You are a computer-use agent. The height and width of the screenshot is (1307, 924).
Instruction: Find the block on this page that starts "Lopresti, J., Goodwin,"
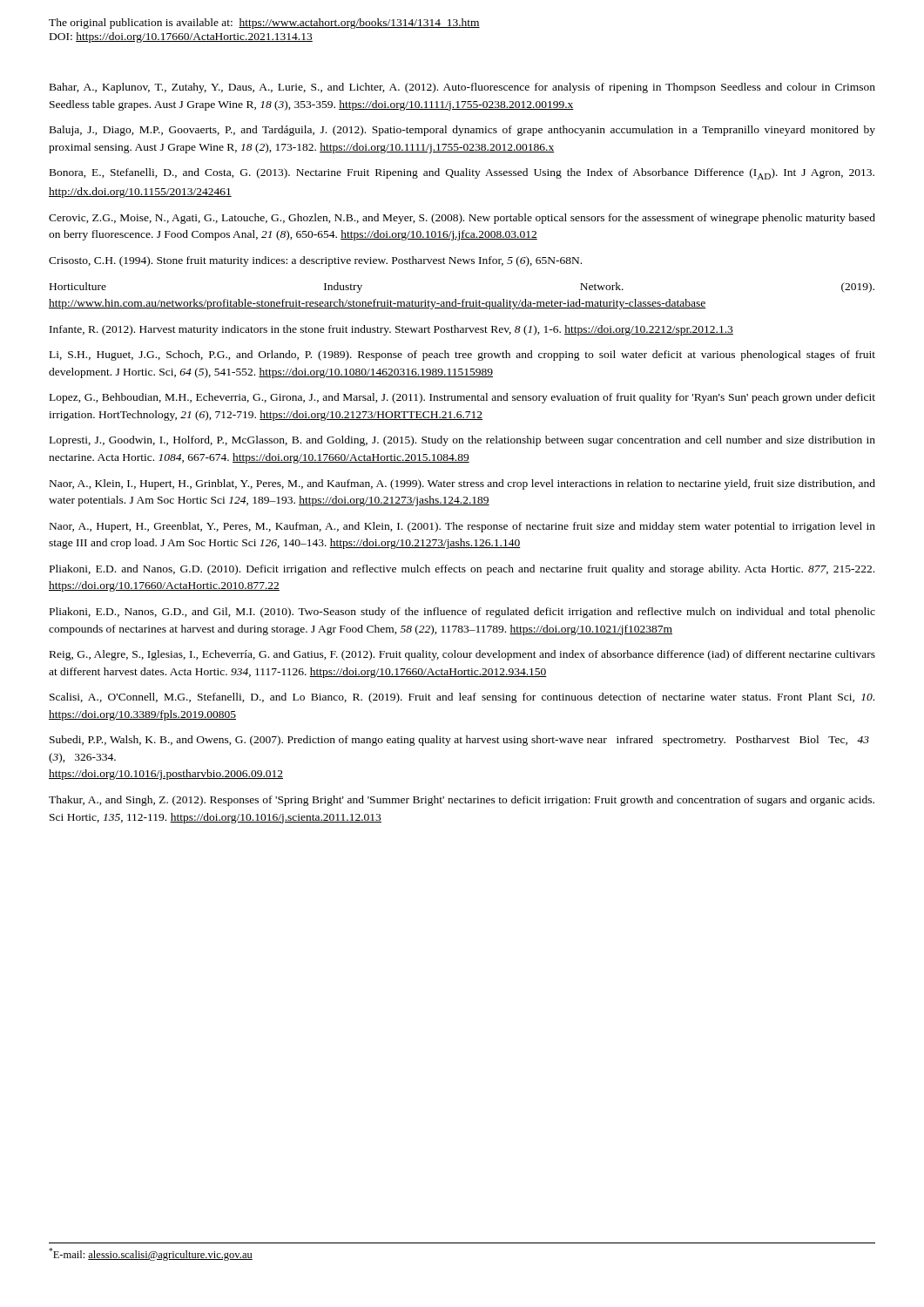[462, 448]
